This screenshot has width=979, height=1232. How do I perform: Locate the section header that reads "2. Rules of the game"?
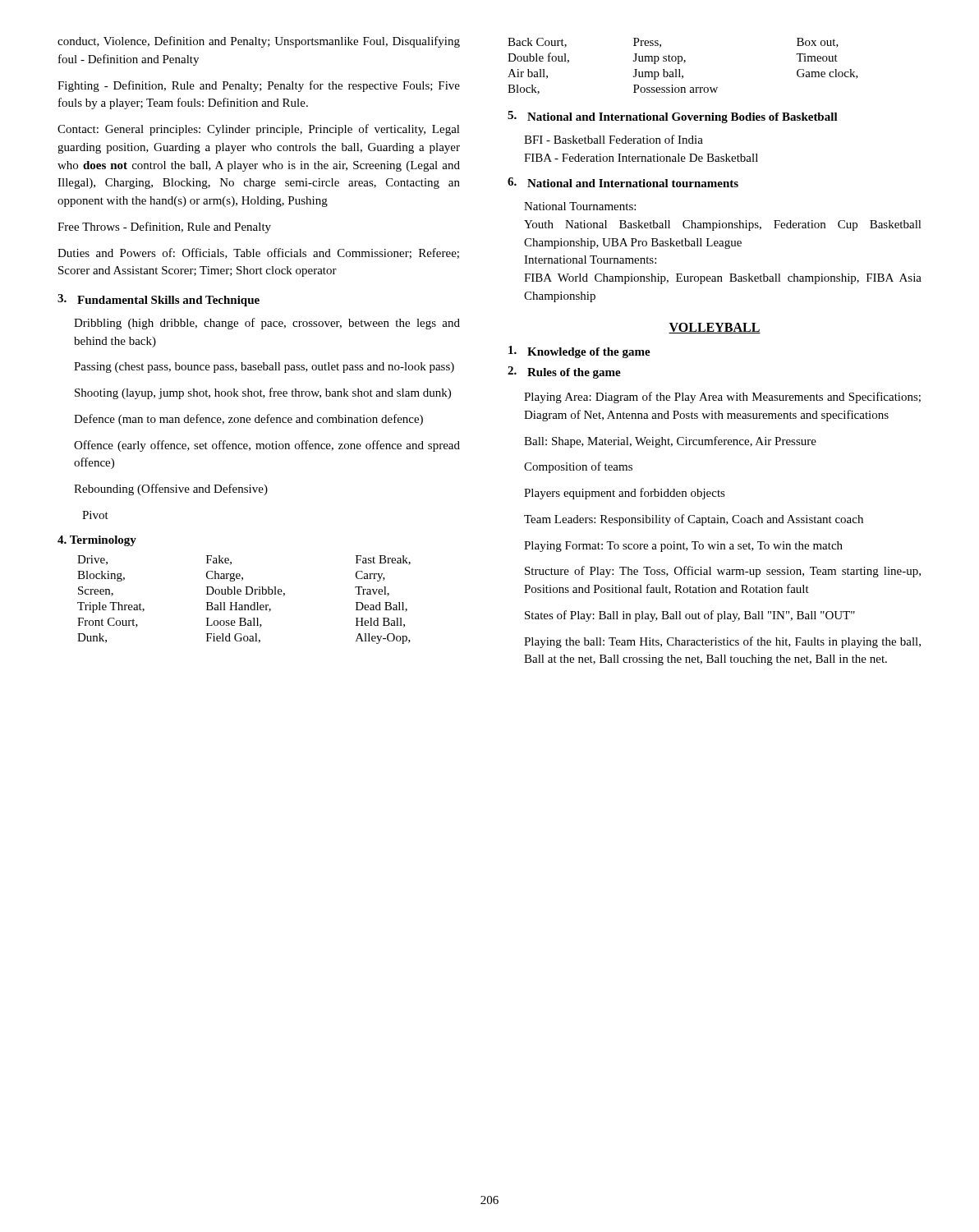[564, 372]
